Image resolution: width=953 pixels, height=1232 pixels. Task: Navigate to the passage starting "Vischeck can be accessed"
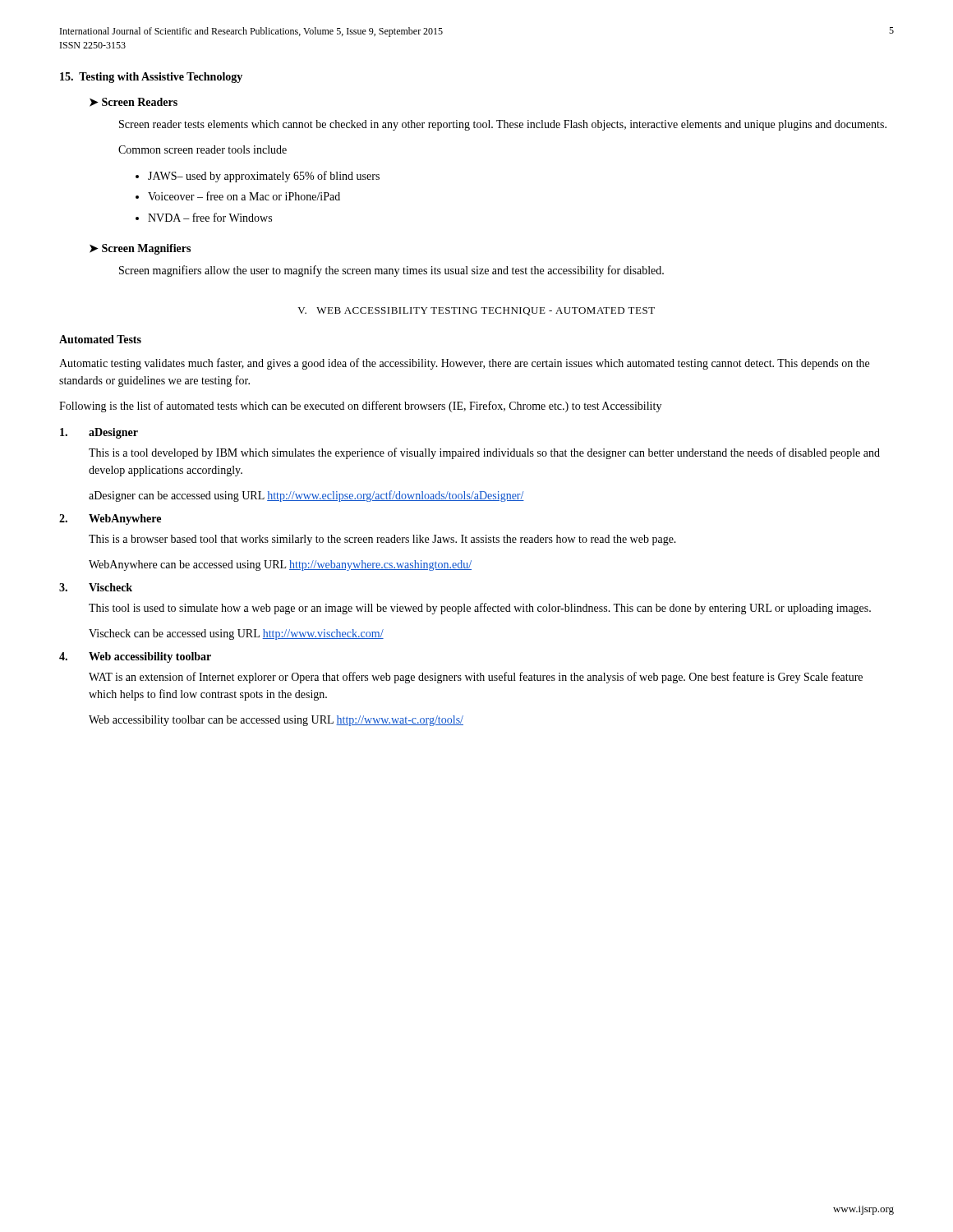click(x=236, y=634)
